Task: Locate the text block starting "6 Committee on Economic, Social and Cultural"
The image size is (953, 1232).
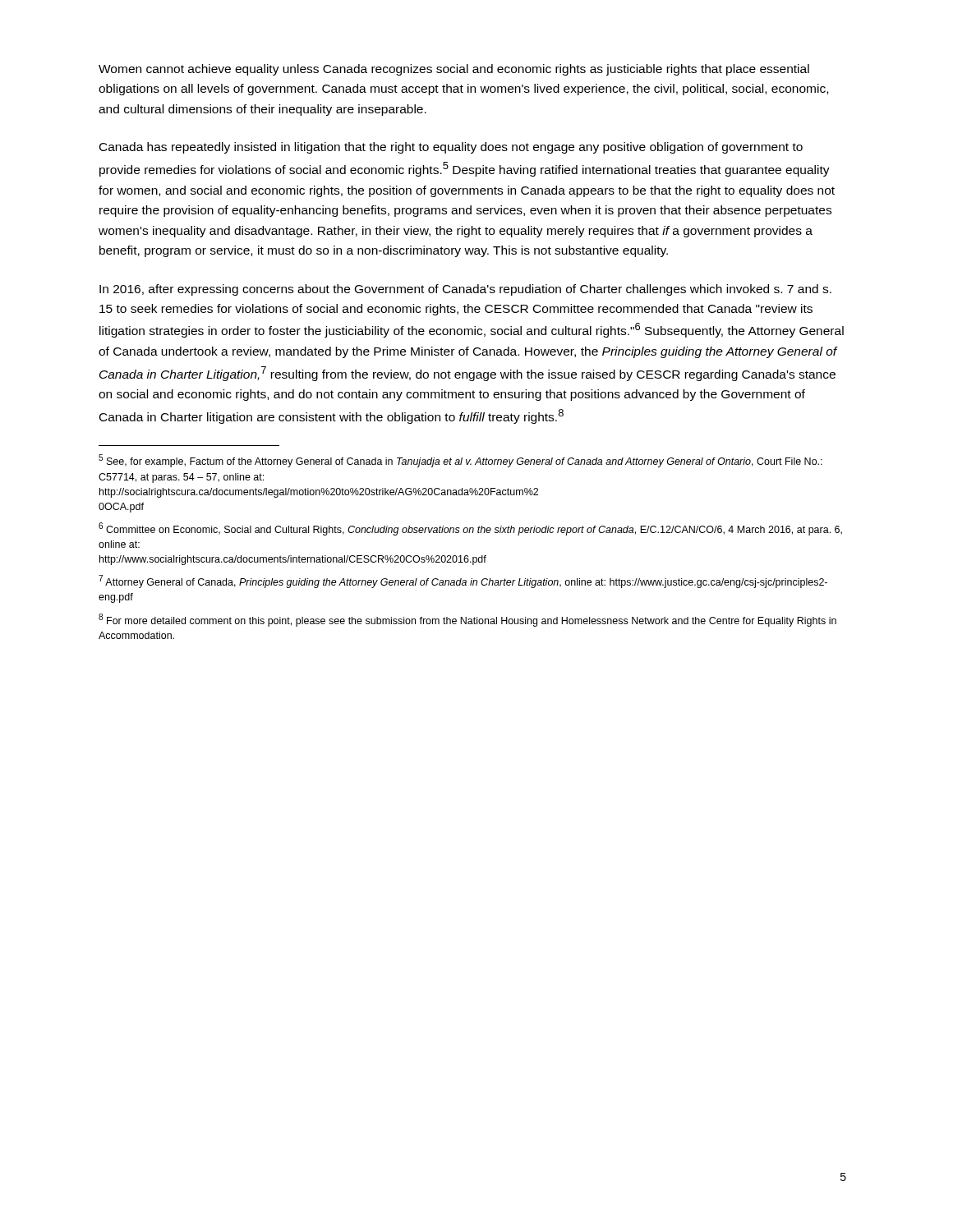Action: click(x=471, y=544)
